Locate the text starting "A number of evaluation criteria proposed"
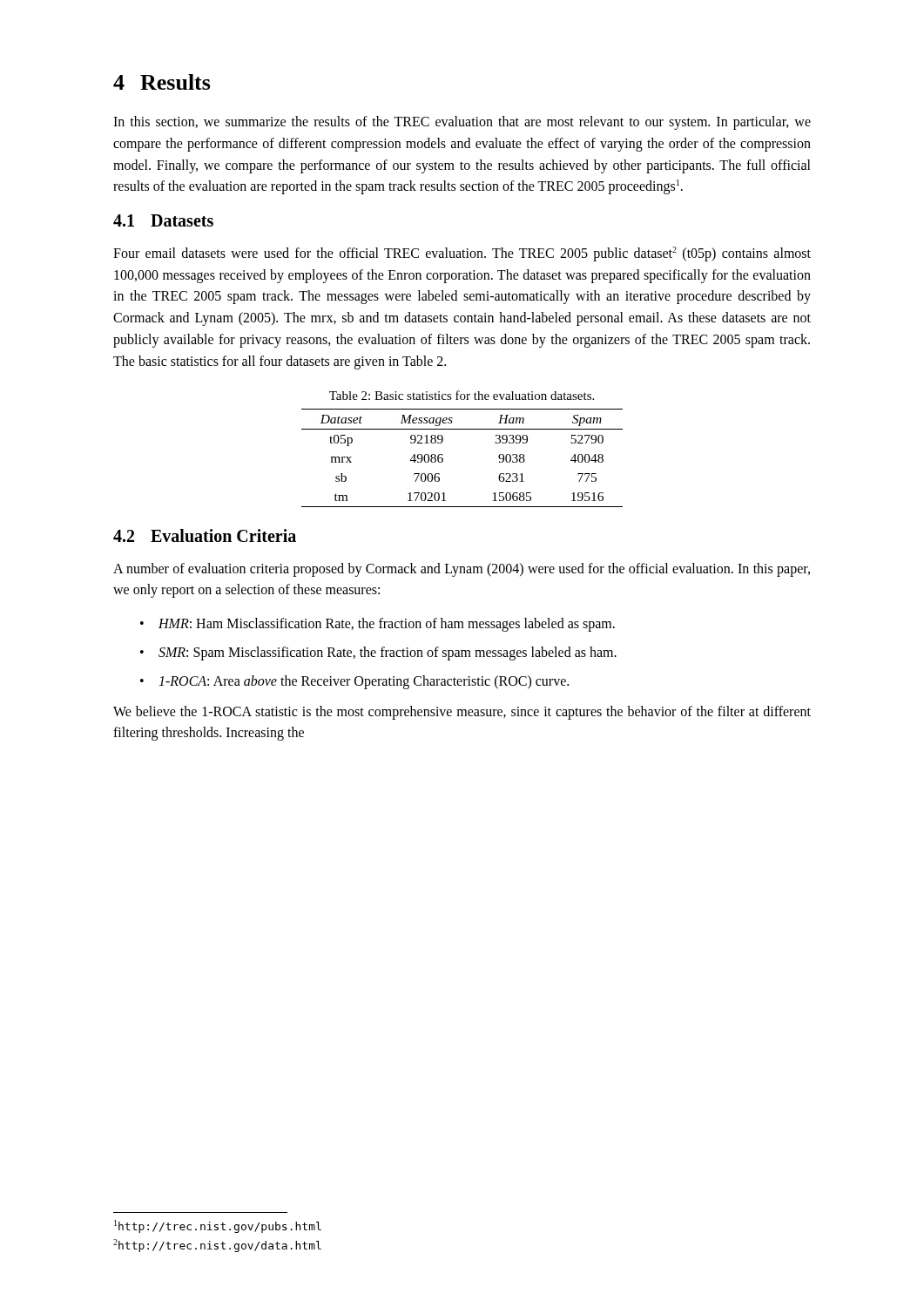 [462, 580]
